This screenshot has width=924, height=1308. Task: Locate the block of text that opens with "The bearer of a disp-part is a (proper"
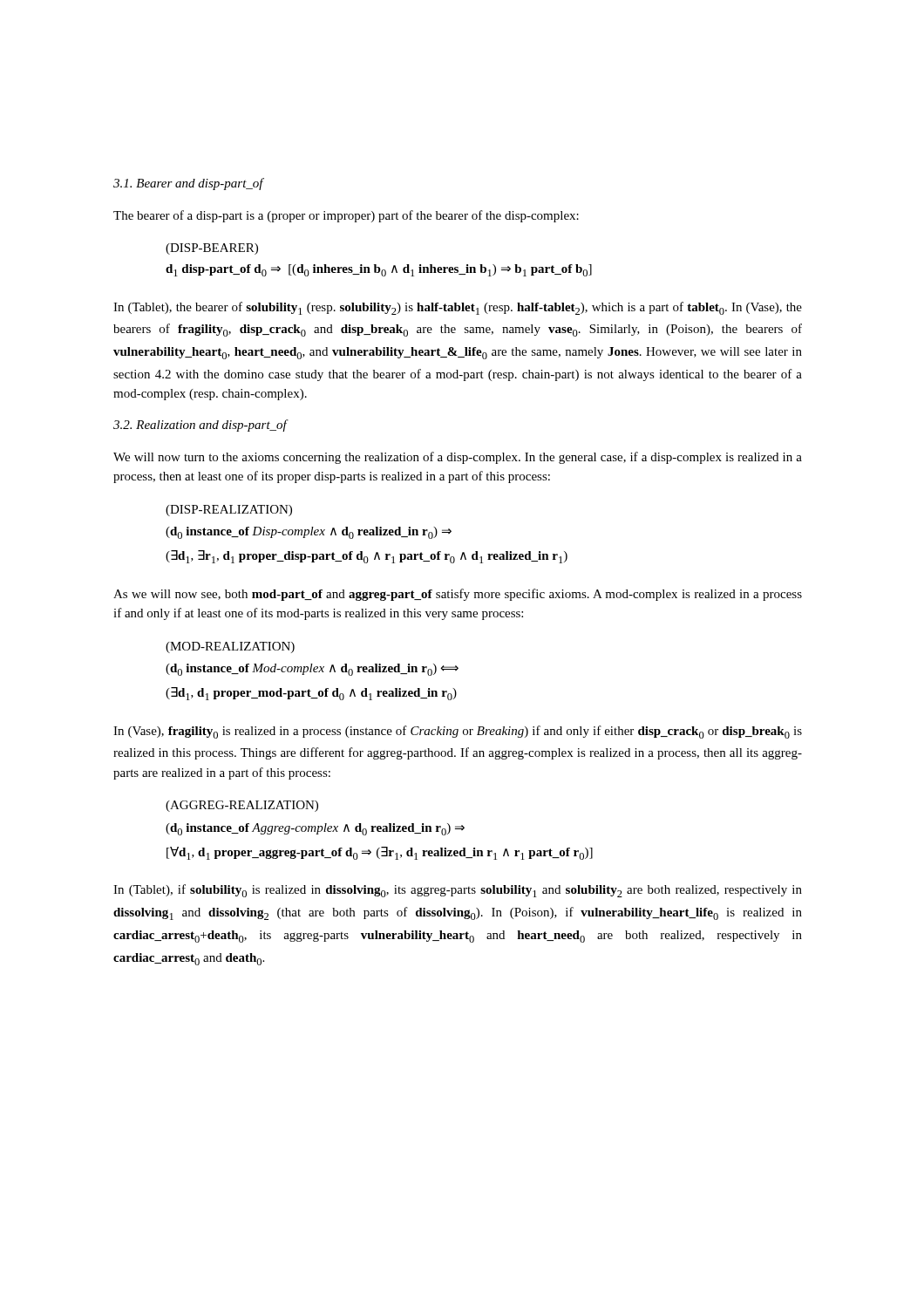click(346, 215)
